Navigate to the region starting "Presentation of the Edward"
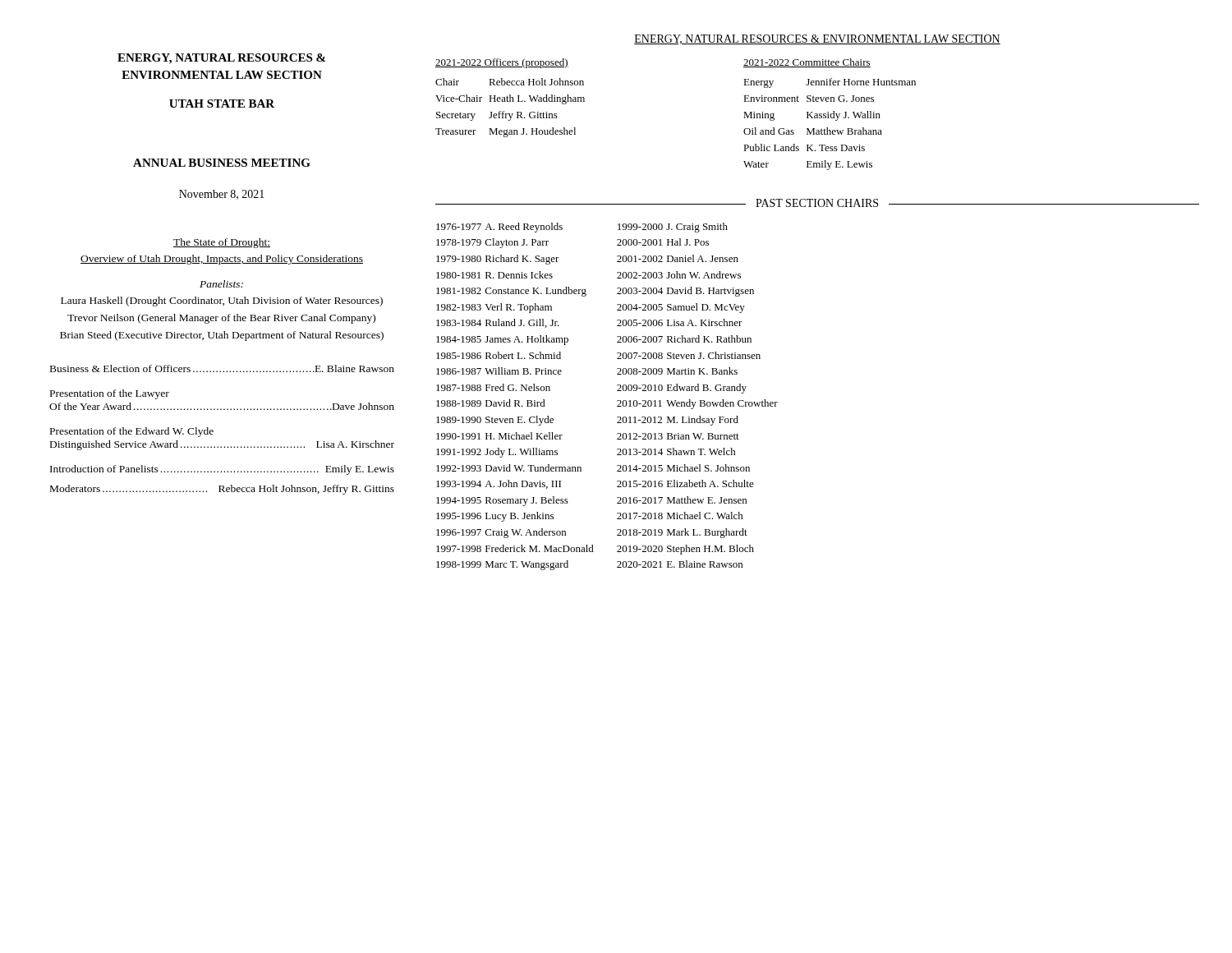1232x953 pixels. click(222, 438)
